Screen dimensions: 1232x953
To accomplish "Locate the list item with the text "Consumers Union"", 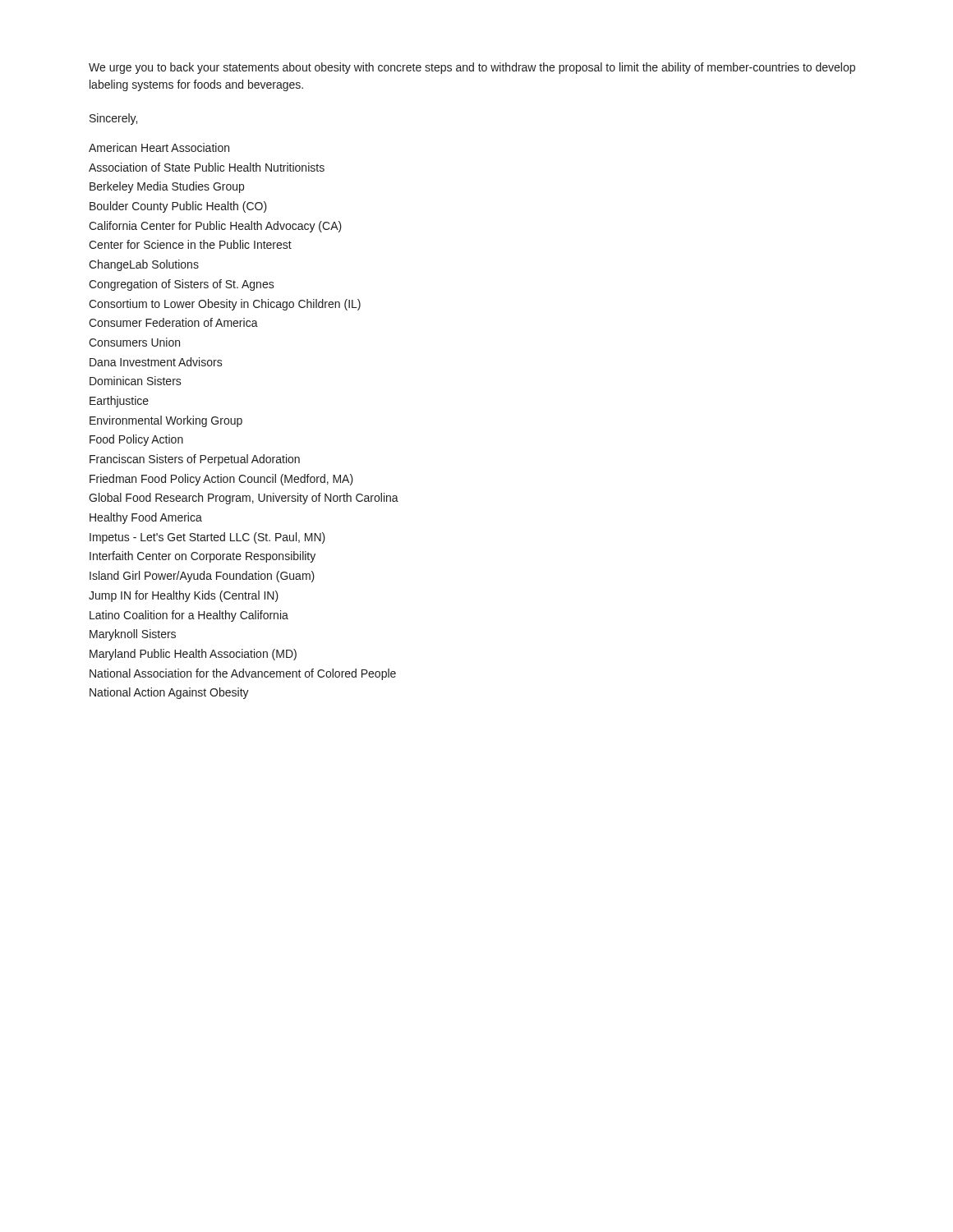I will point(135,342).
